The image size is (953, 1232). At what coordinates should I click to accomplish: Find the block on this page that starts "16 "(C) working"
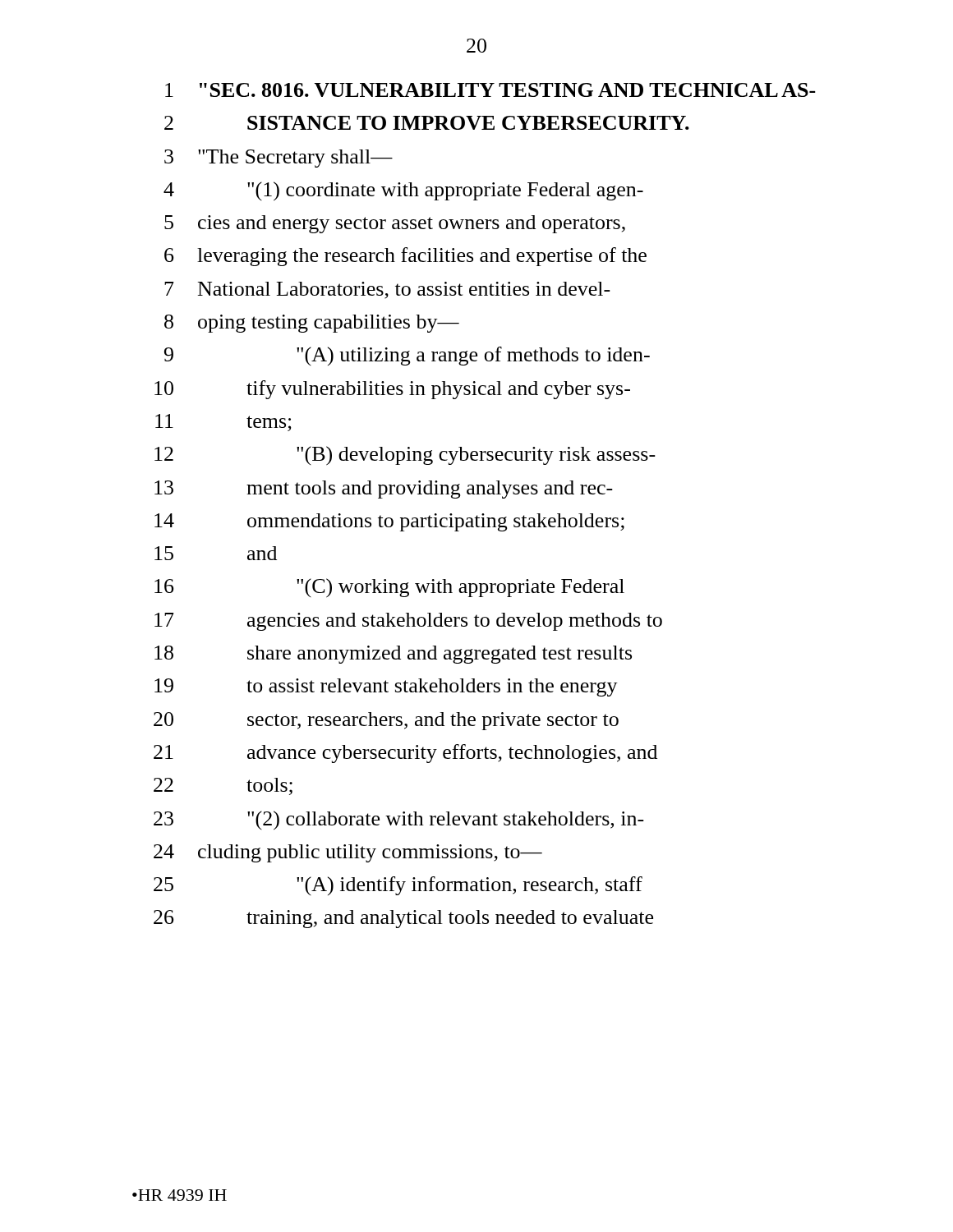[501, 686]
